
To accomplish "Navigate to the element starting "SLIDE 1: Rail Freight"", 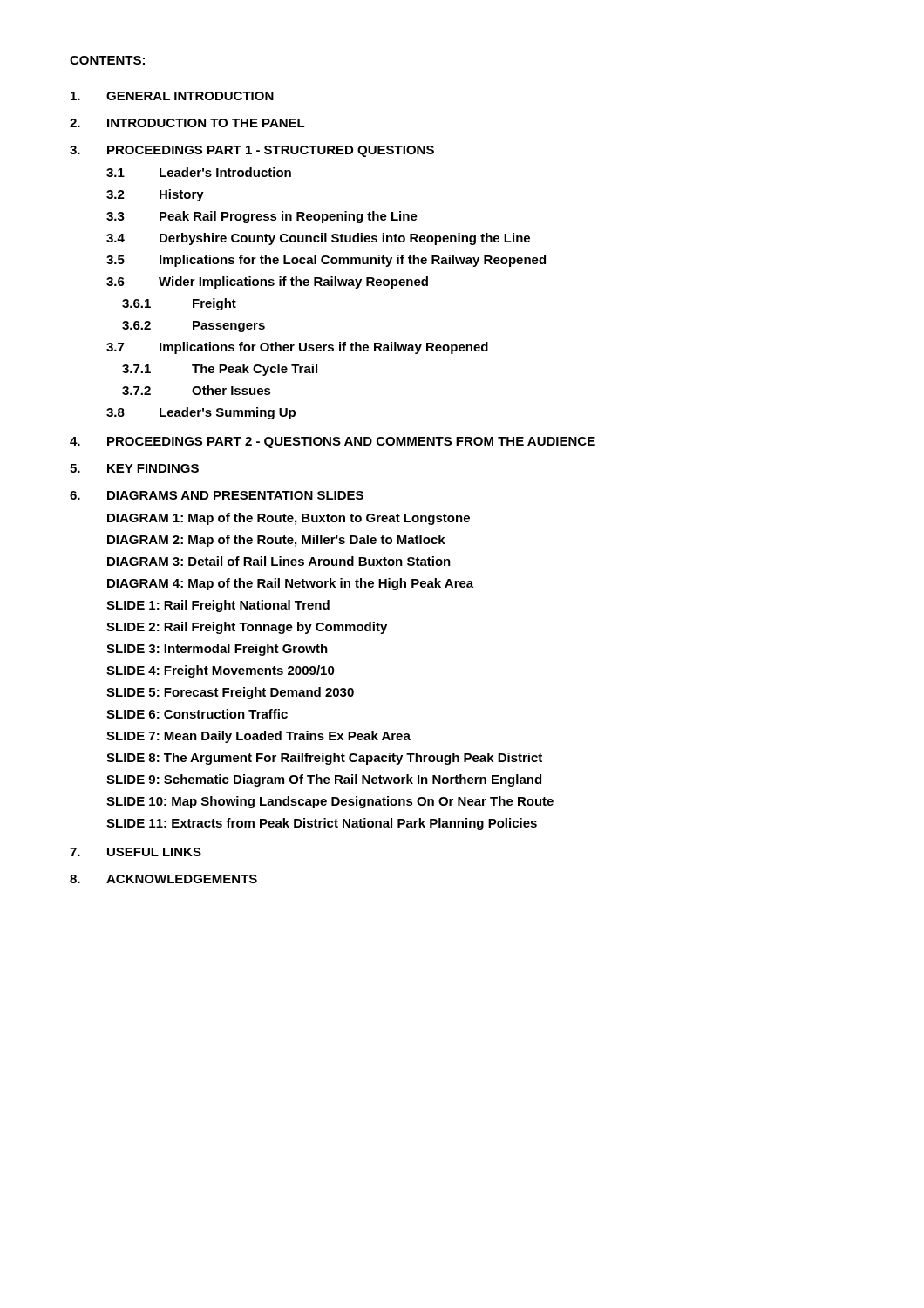I will pyautogui.click(x=218, y=605).
